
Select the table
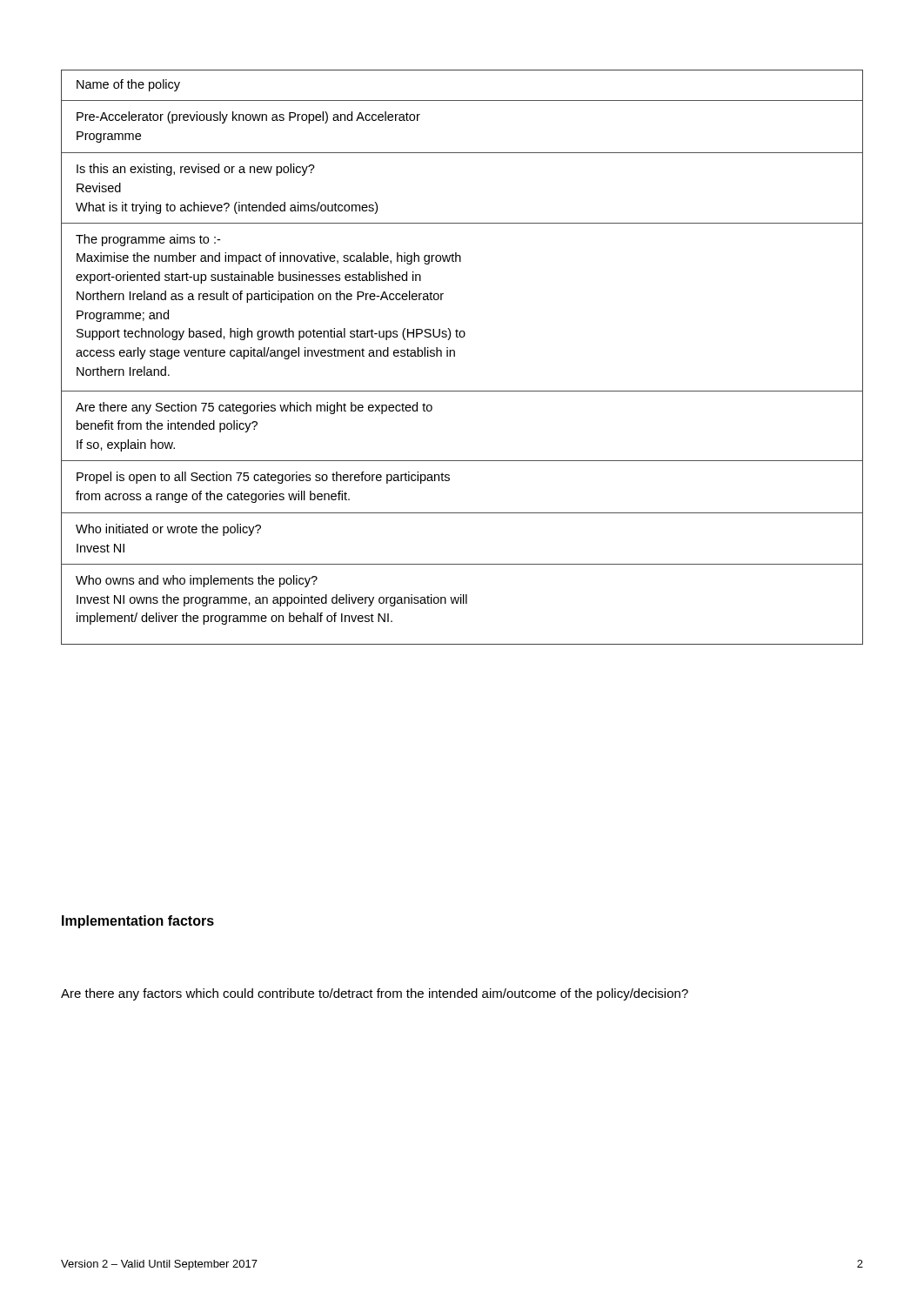[x=462, y=357]
